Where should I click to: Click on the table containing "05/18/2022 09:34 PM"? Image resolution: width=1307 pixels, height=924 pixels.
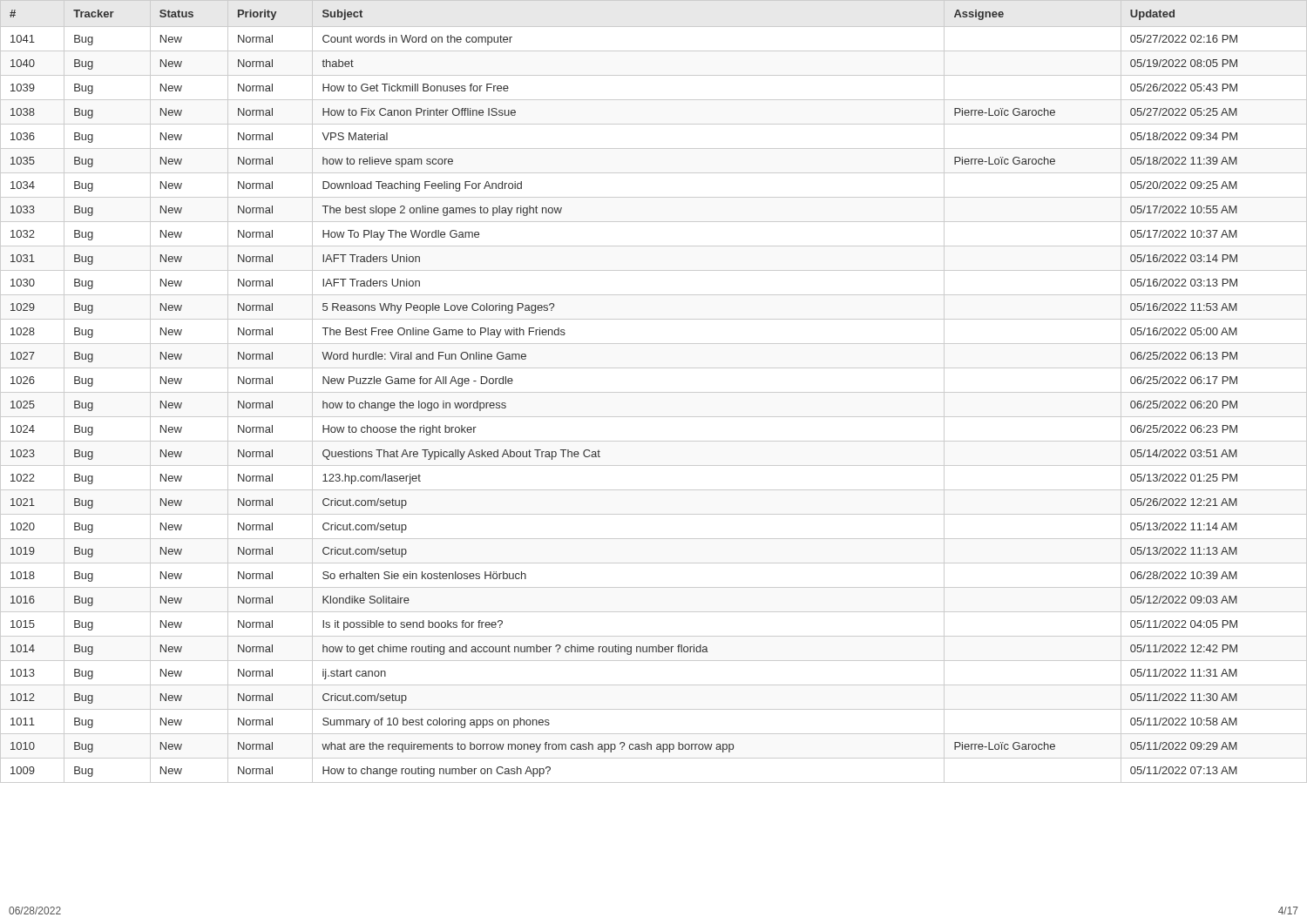coord(654,391)
